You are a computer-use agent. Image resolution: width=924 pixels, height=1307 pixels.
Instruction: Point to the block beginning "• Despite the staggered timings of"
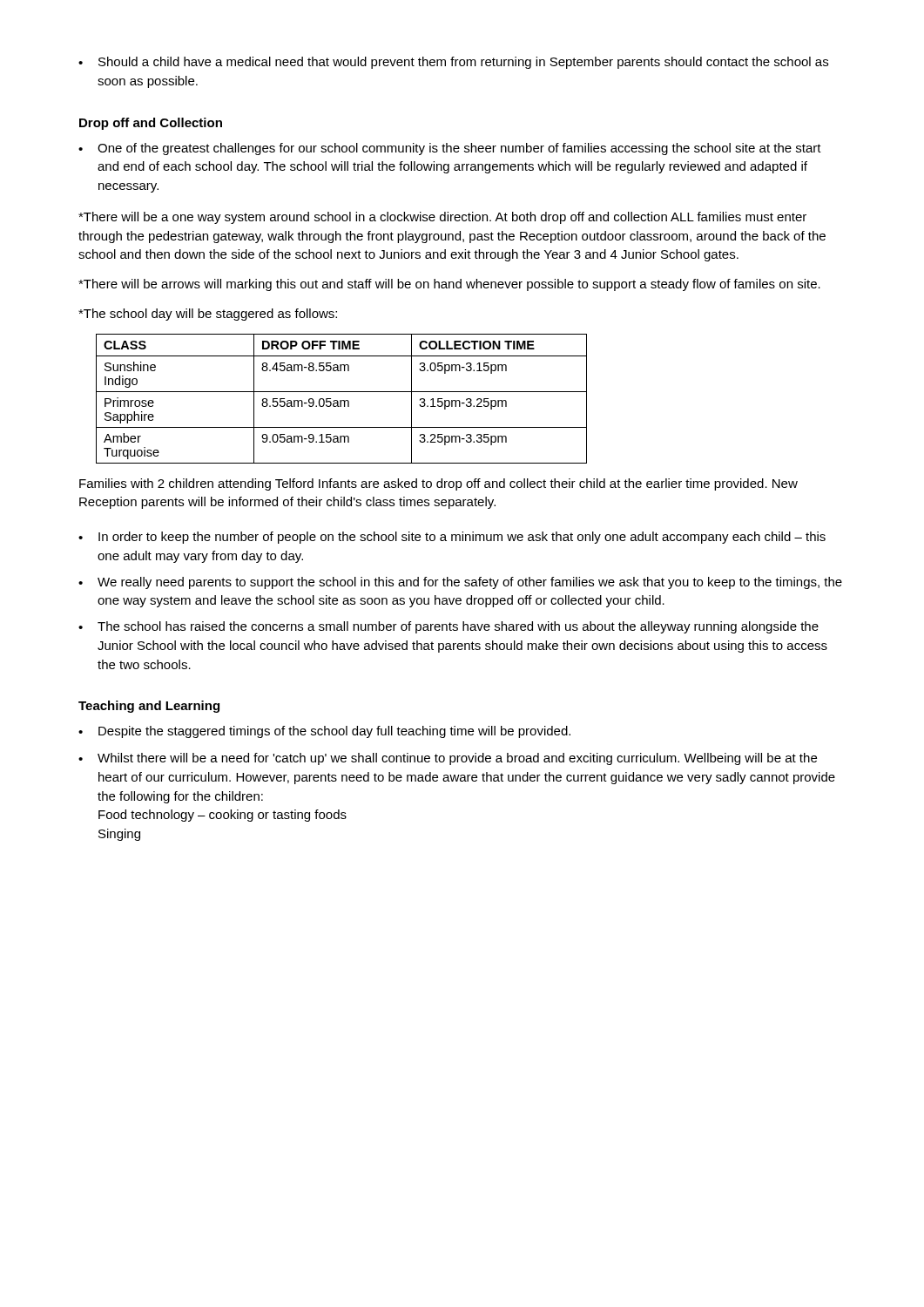(x=325, y=732)
